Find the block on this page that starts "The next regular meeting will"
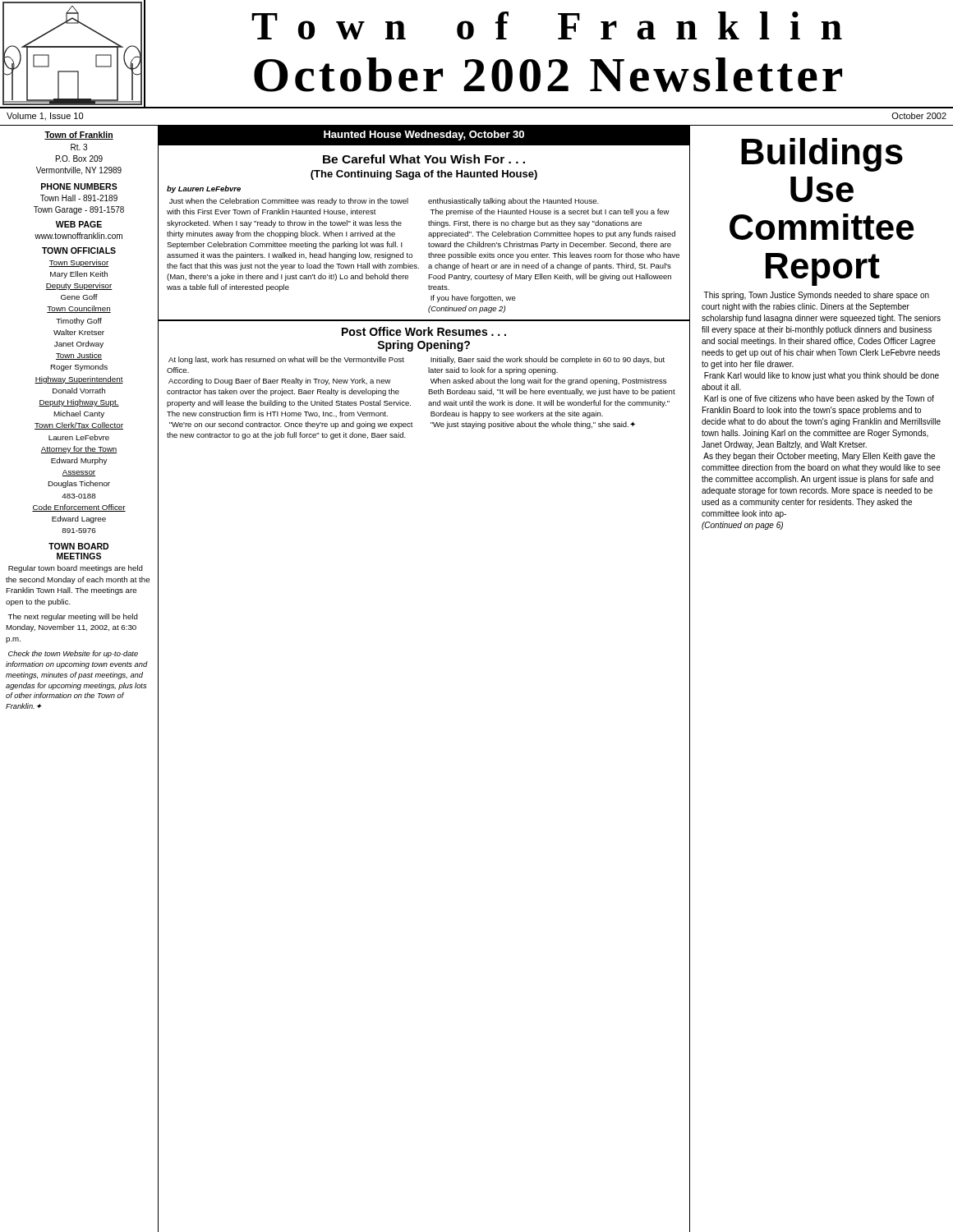953x1232 pixels. click(x=72, y=627)
